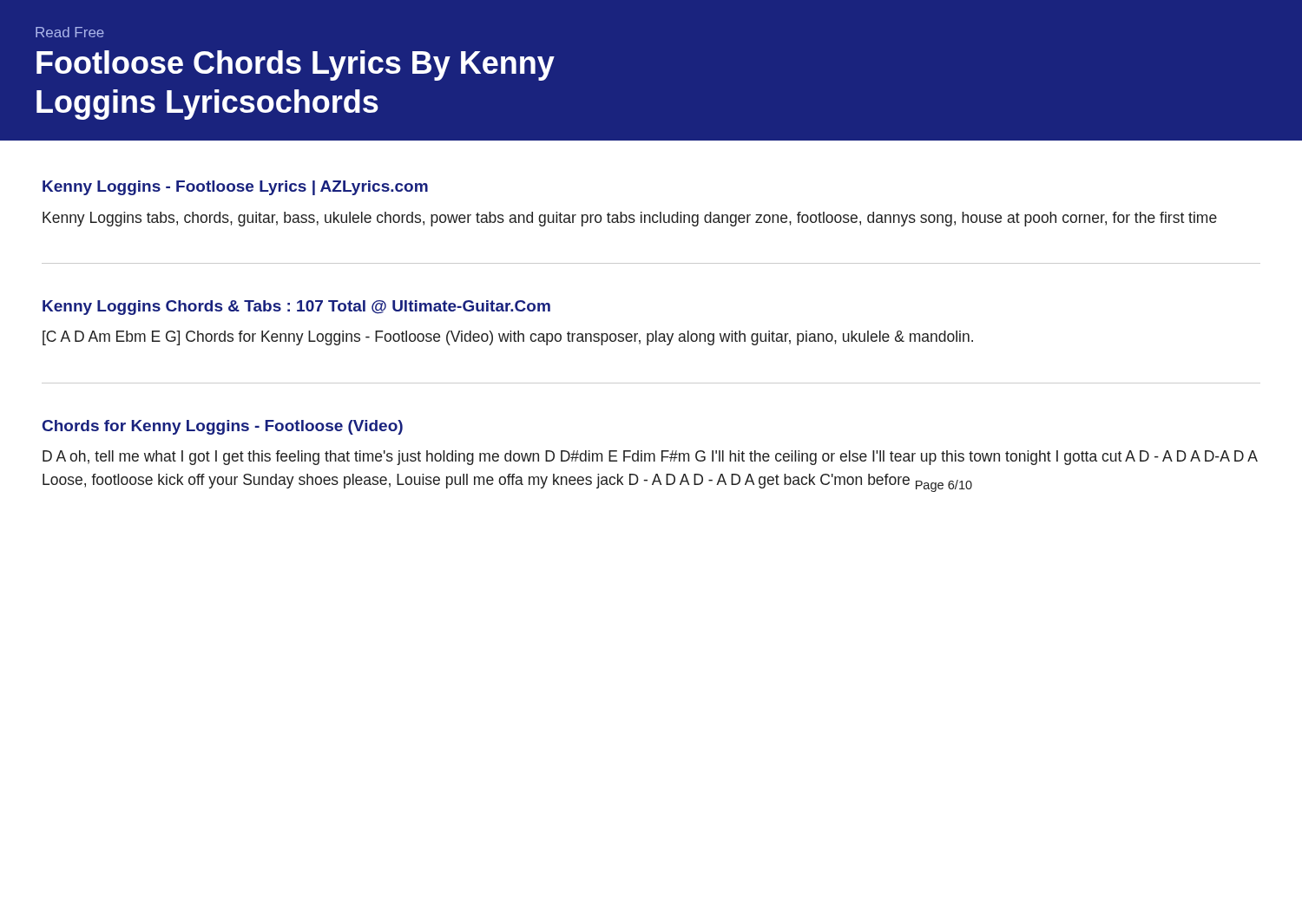Image resolution: width=1302 pixels, height=924 pixels.
Task: Click on the passage starting "Kenny Loggins tabs, chords, guitar, bass,"
Action: pyautogui.click(x=629, y=217)
